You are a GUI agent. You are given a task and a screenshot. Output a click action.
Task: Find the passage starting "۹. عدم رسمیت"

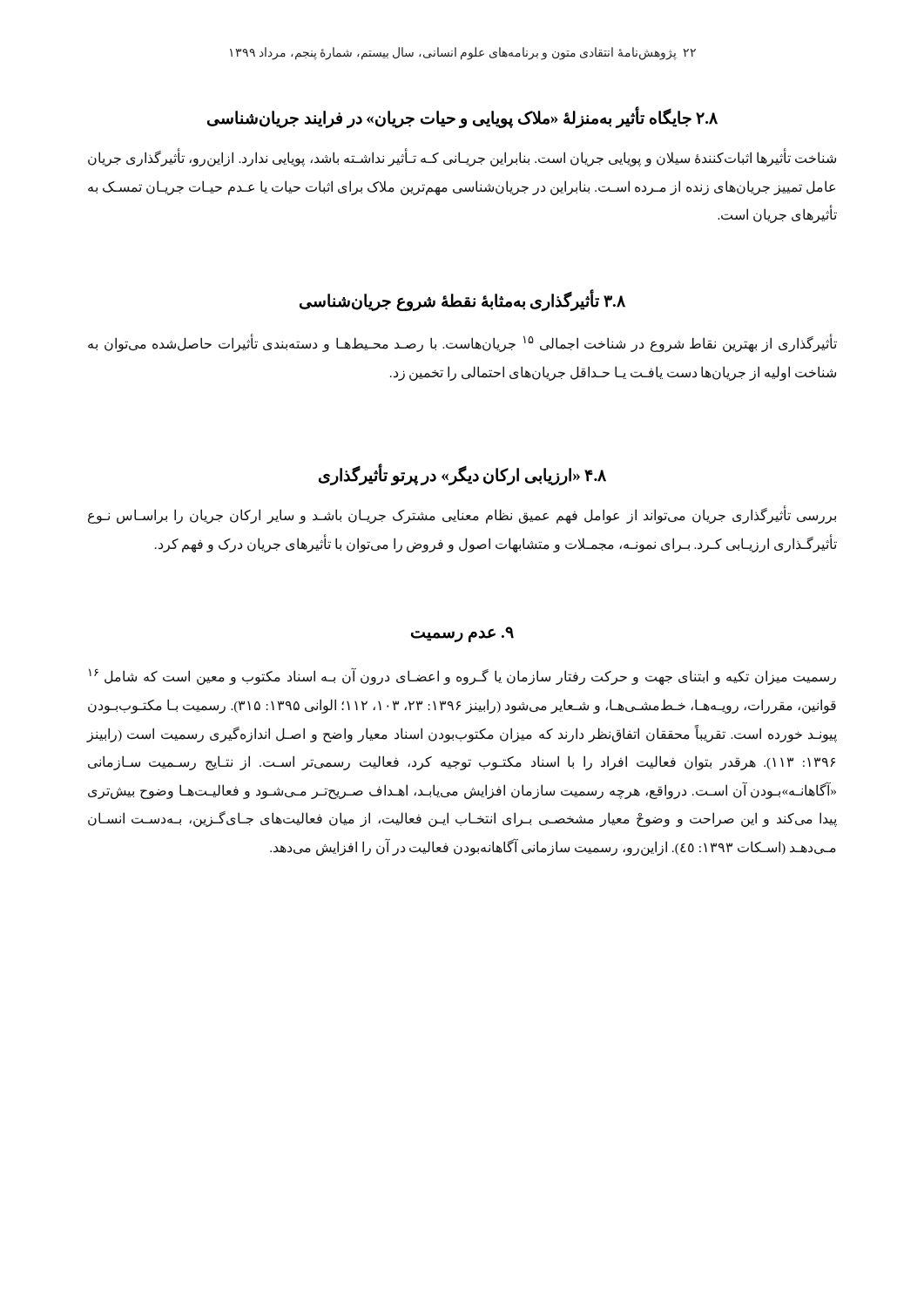click(x=462, y=632)
